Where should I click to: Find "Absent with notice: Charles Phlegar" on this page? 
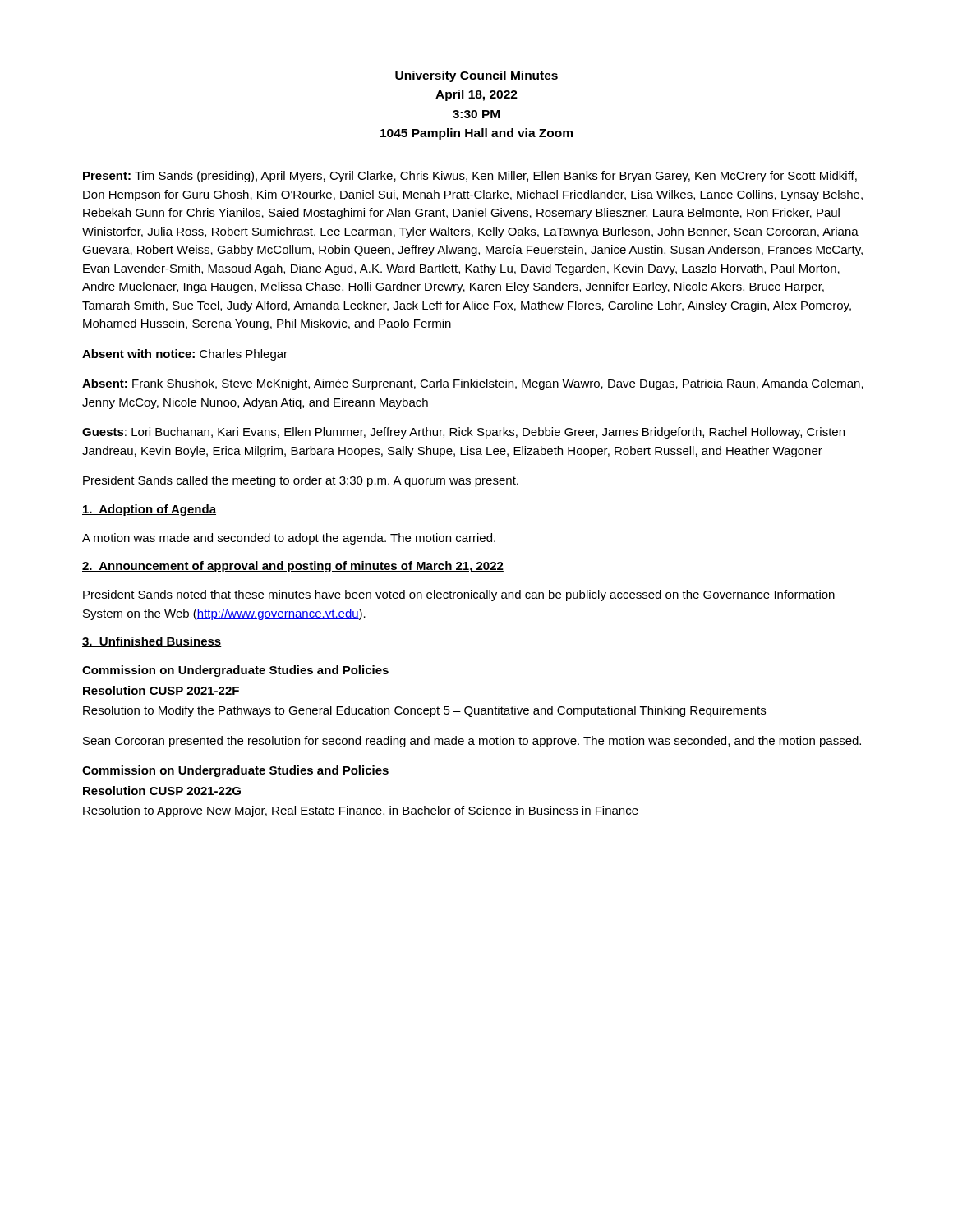pos(185,353)
